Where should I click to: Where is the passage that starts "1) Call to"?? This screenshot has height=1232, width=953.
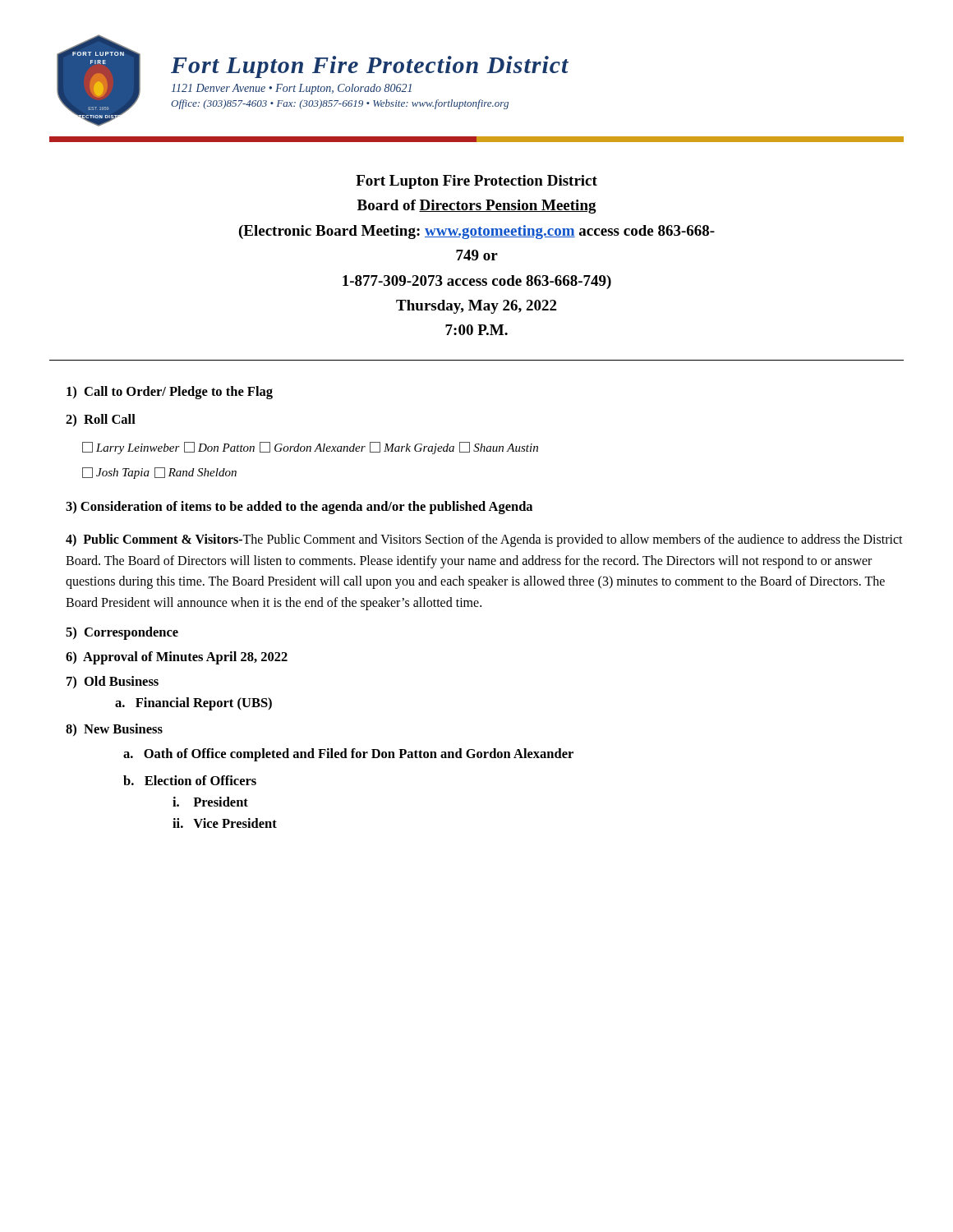pos(169,391)
